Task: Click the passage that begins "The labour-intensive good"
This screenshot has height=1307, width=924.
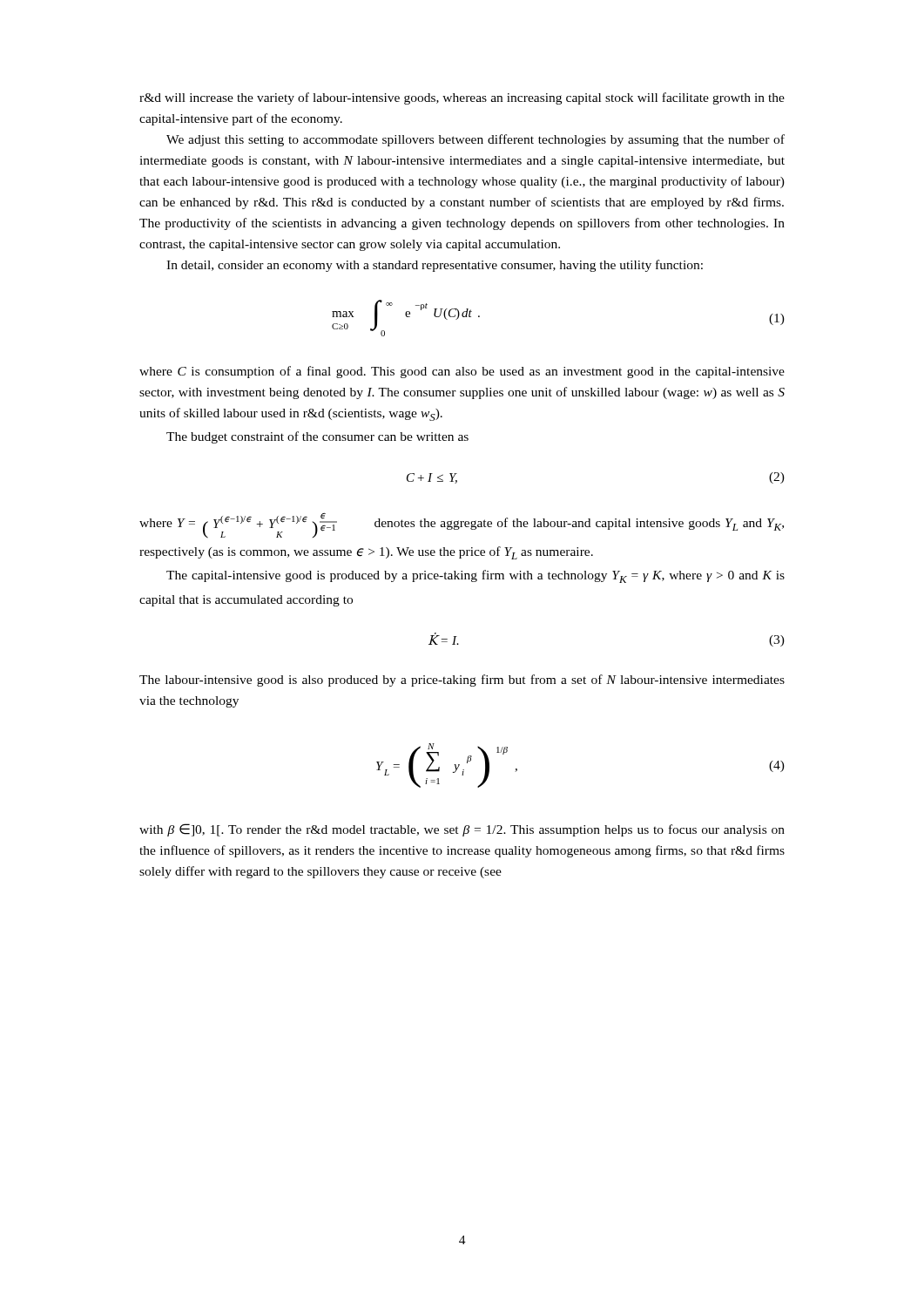Action: [462, 690]
